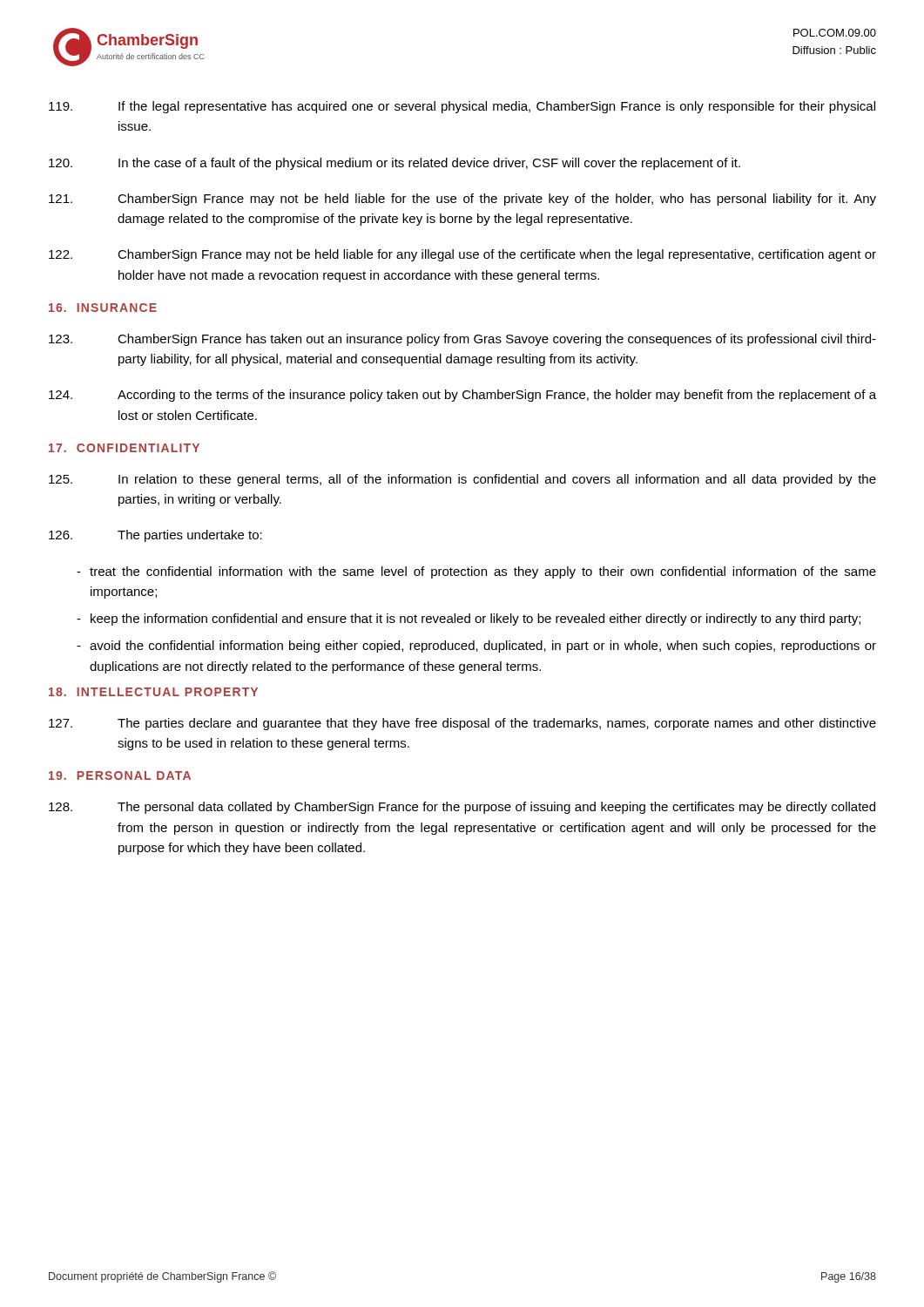Click on the text block starting "19. PERSONAL DATA"

pos(120,776)
